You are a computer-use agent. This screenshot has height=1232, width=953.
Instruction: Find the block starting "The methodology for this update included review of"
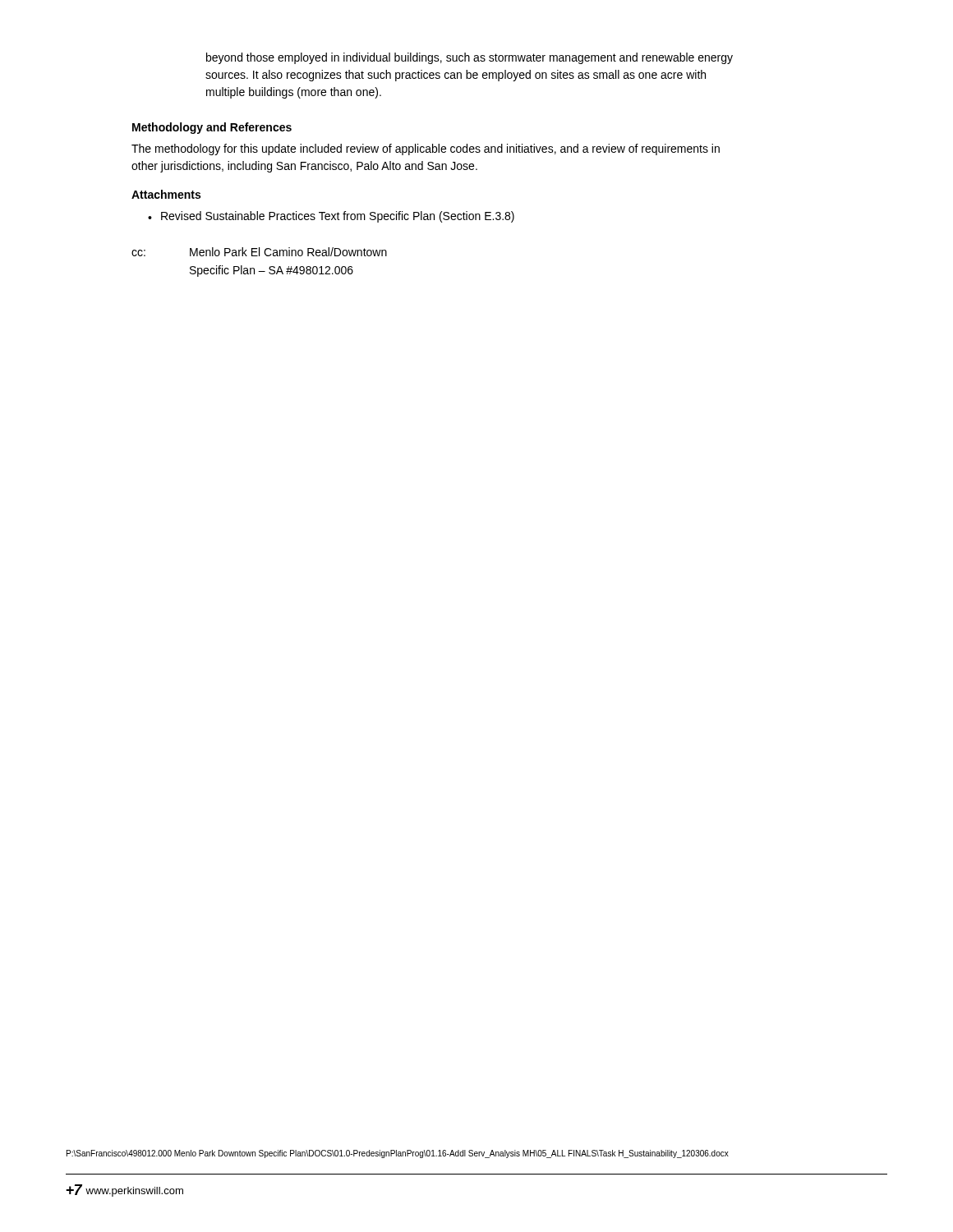(426, 157)
